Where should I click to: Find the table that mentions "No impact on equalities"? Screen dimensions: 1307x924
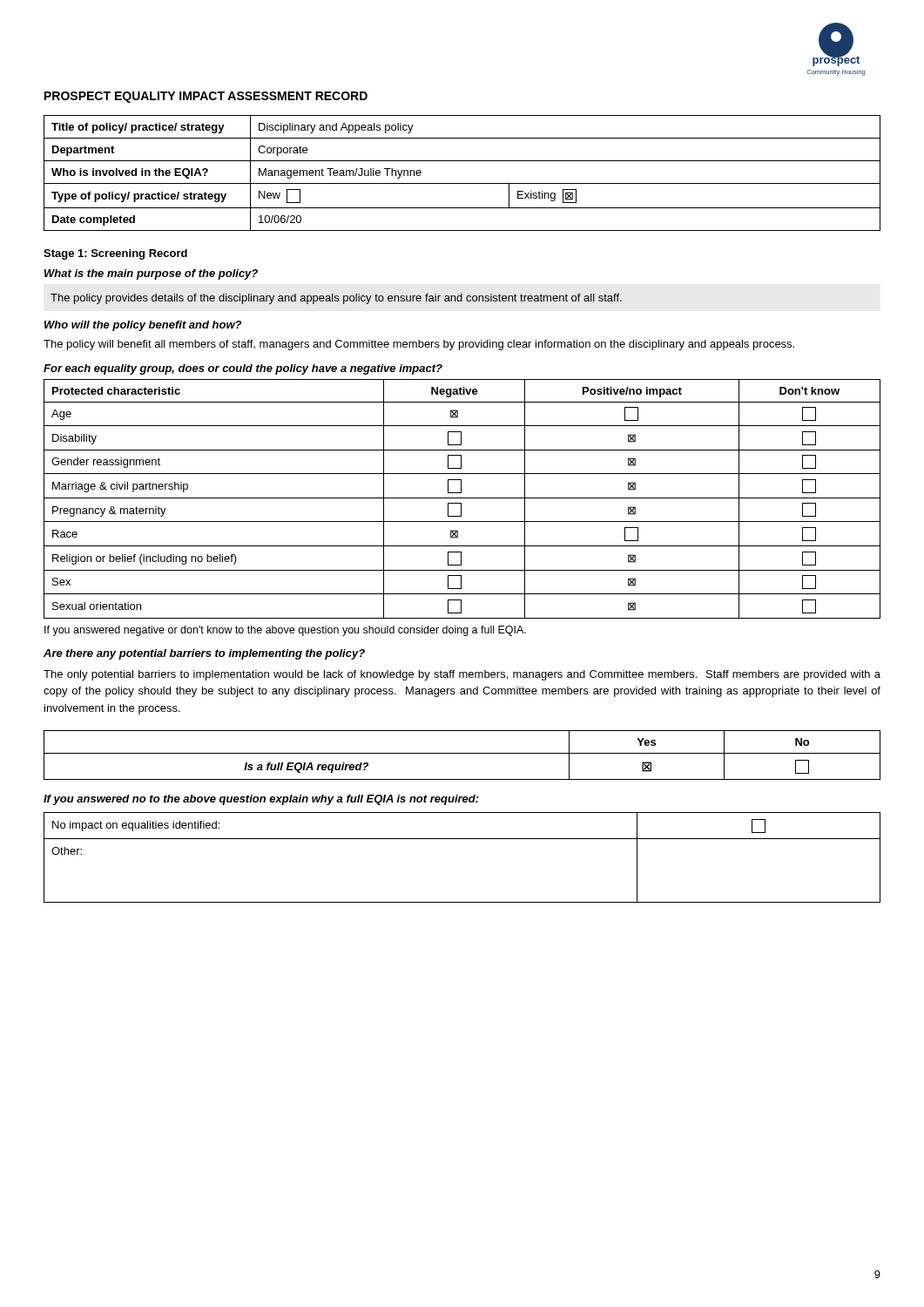(x=462, y=857)
